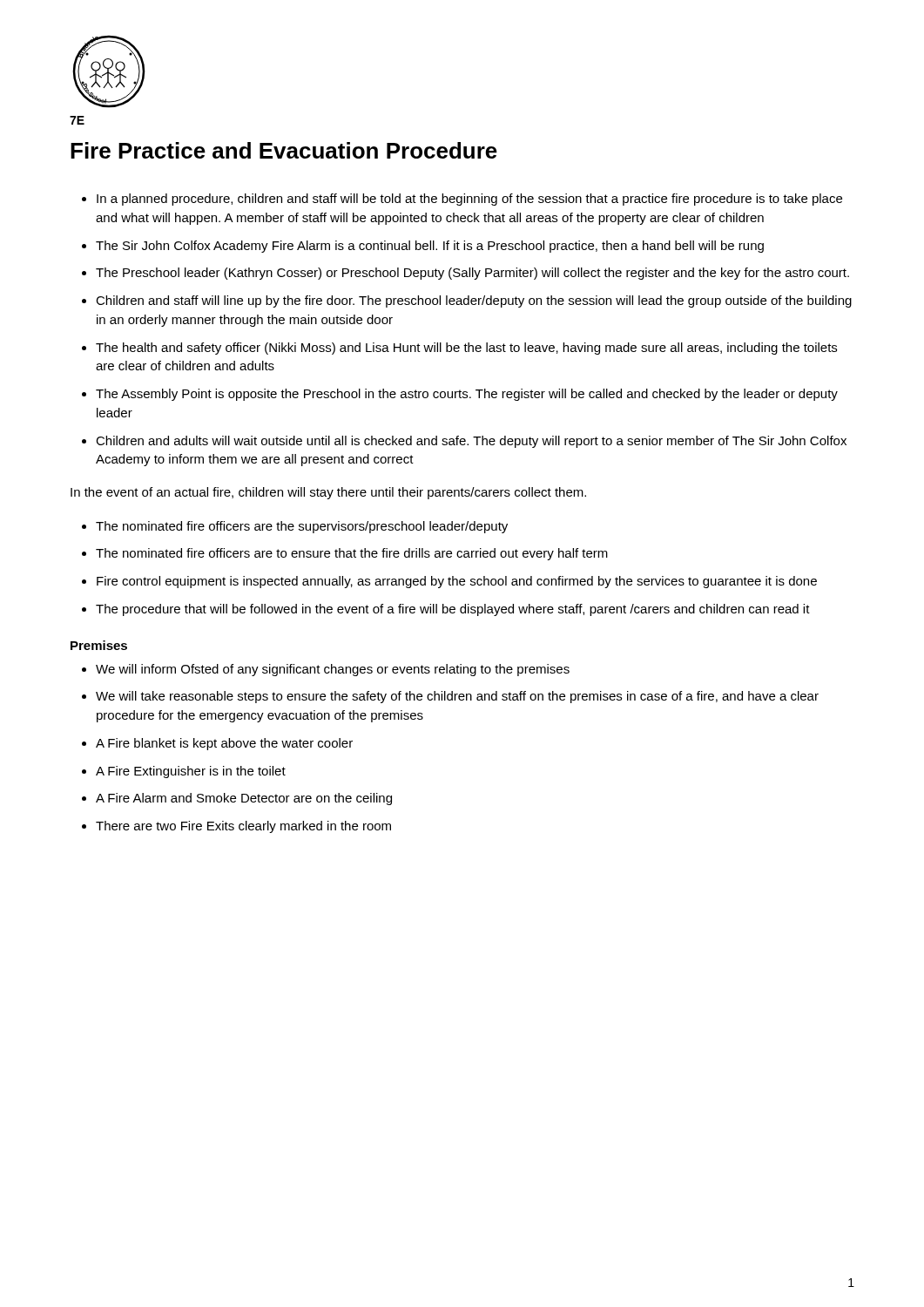Select the logo
The width and height of the screenshot is (924, 1307).
coord(462,72)
